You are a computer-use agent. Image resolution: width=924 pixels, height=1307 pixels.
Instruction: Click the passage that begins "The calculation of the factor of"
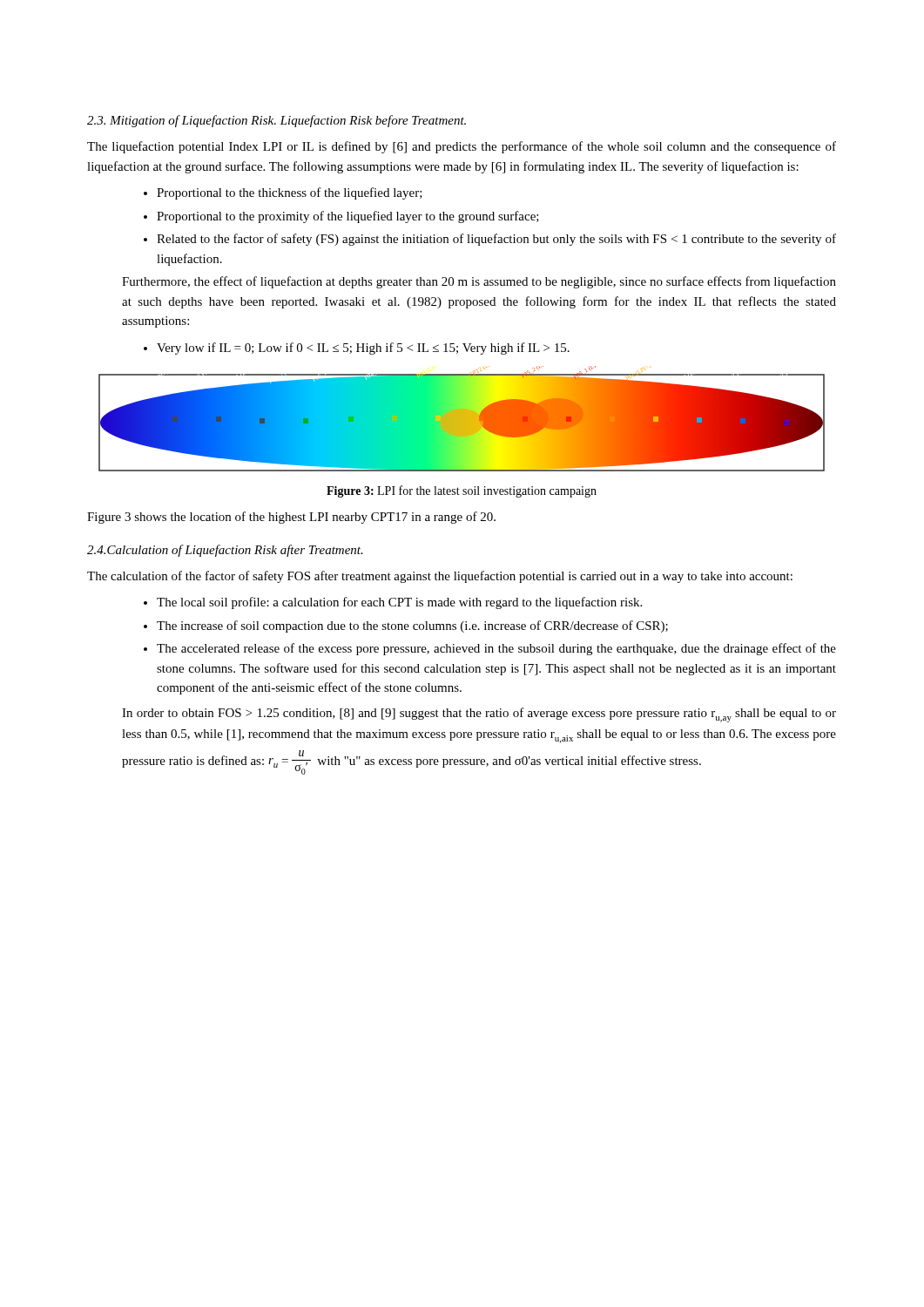coord(462,576)
